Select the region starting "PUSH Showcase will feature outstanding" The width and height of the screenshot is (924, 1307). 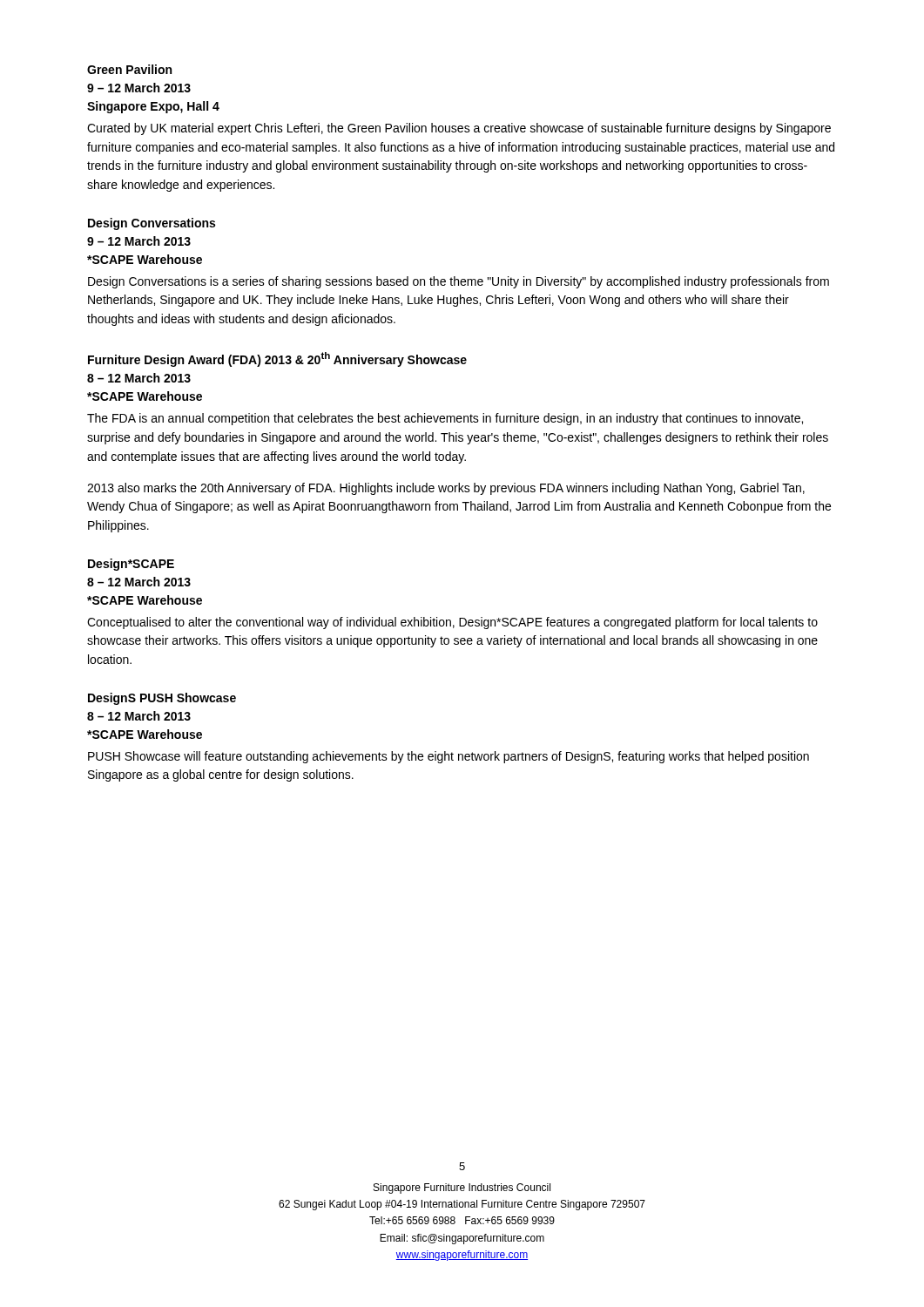[448, 765]
